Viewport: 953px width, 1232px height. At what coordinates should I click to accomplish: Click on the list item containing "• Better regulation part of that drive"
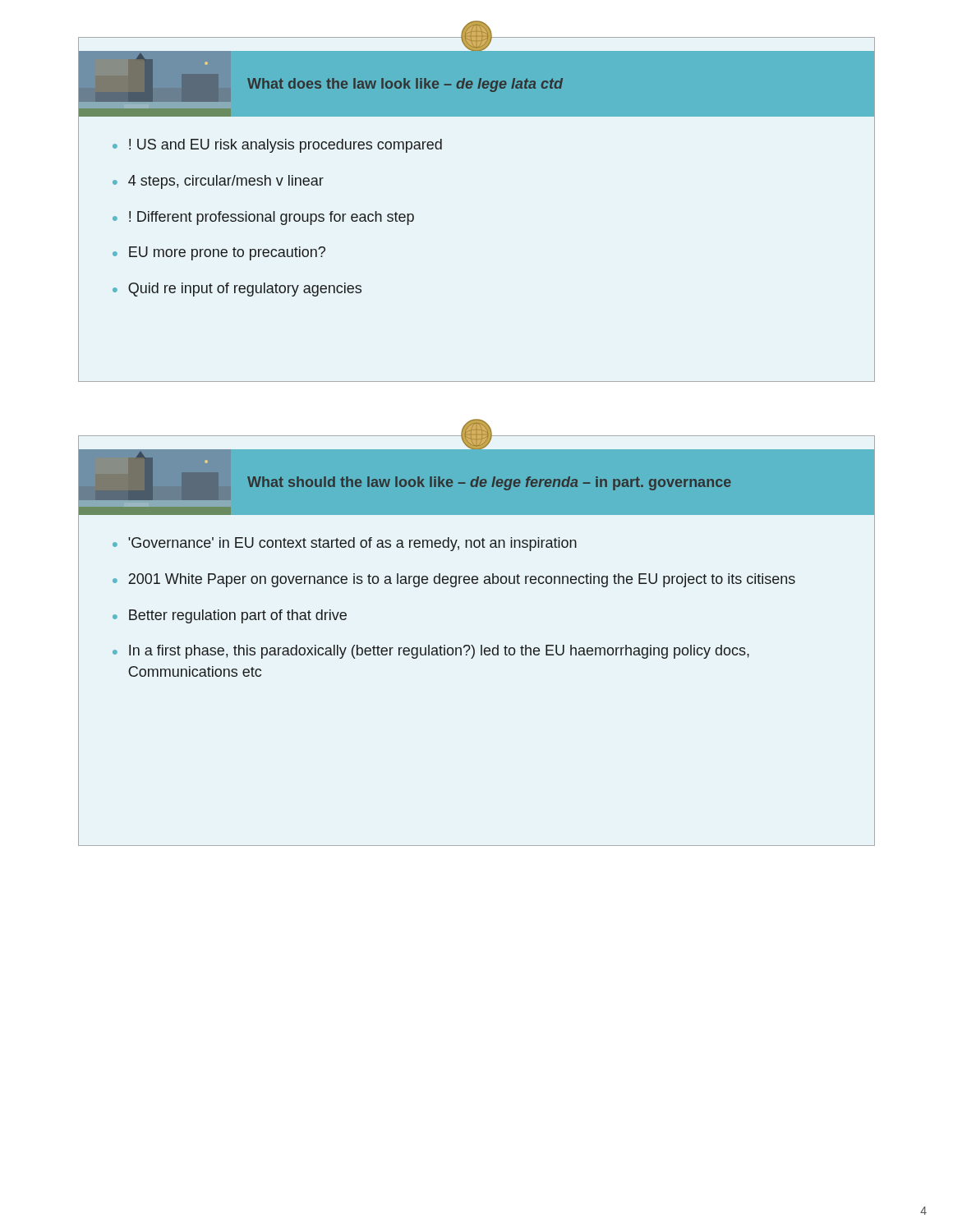click(230, 616)
